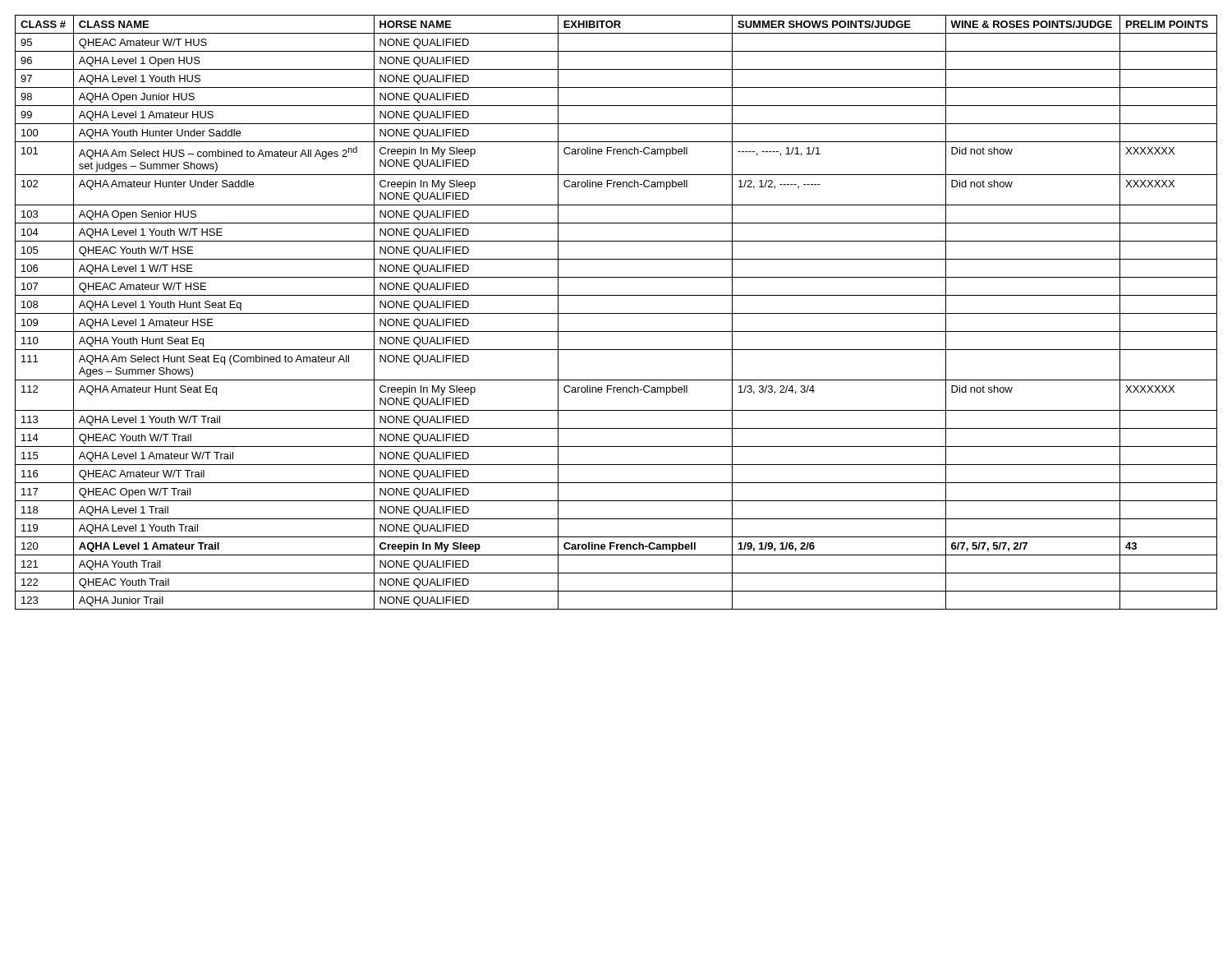
Task: Find the table that mentions "Creepin In My"
Action: coord(616,312)
